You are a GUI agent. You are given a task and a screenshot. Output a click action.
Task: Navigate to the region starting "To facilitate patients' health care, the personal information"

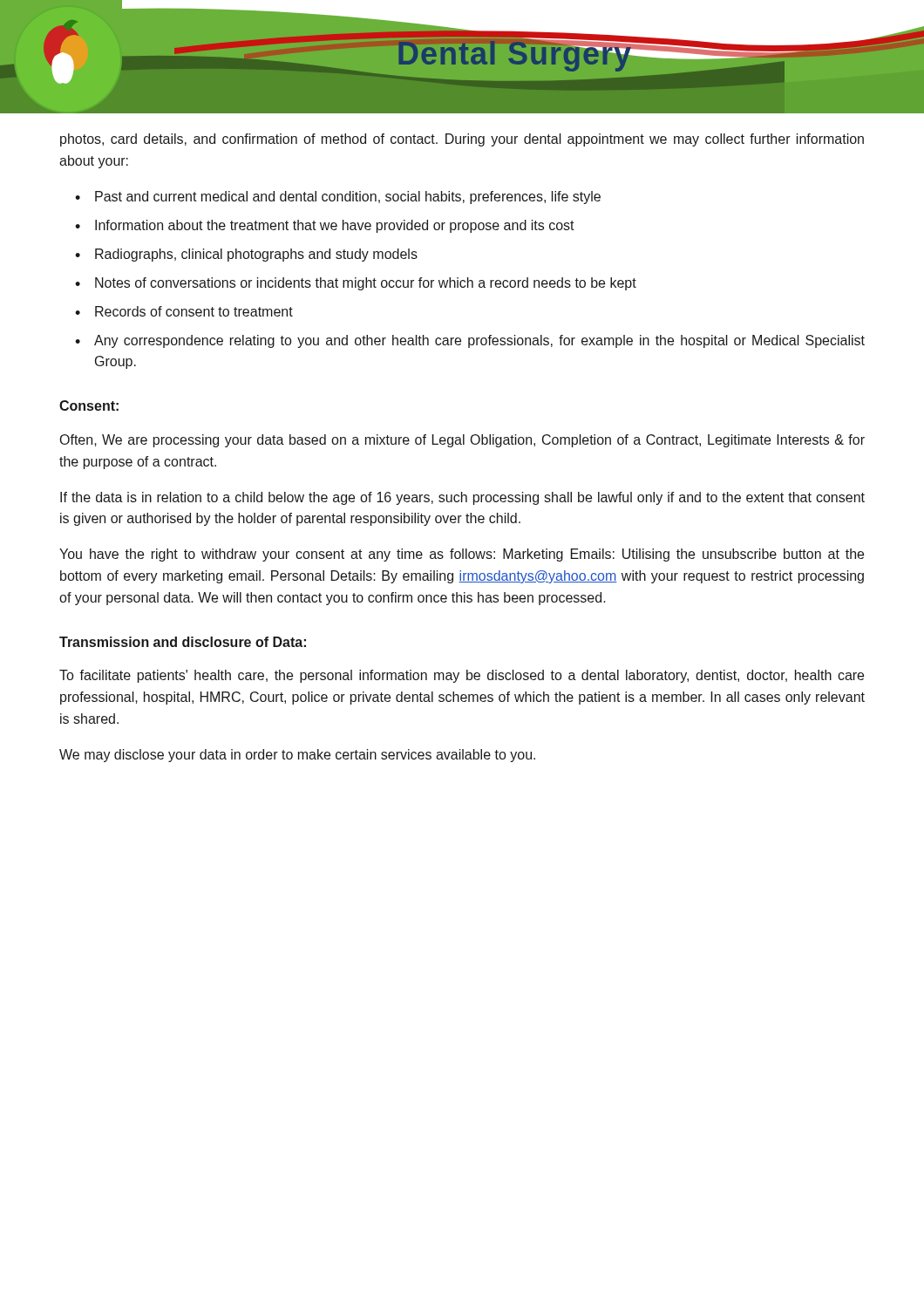[x=462, y=697]
